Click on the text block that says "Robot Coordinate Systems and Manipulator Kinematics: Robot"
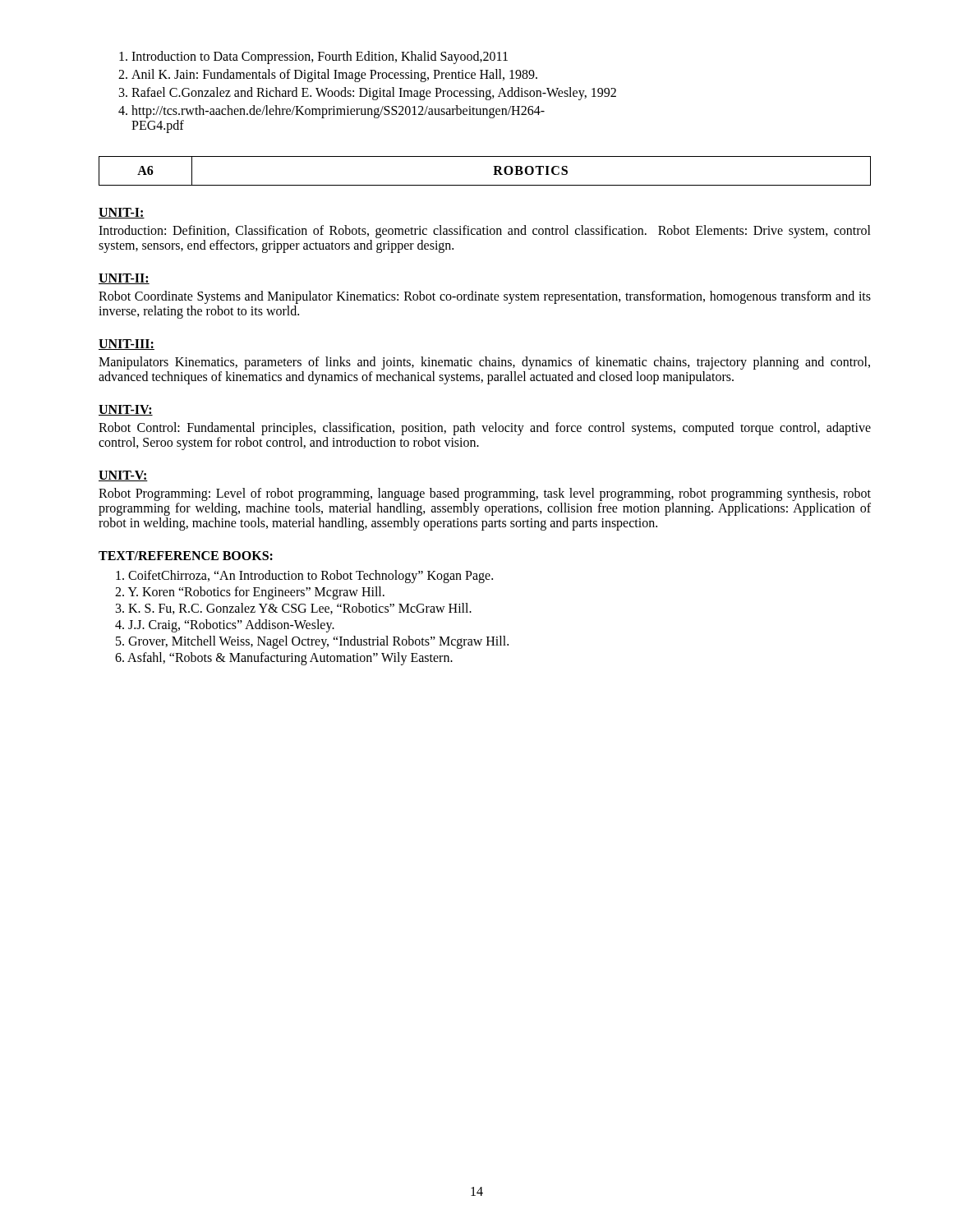The width and height of the screenshot is (953, 1232). (485, 304)
